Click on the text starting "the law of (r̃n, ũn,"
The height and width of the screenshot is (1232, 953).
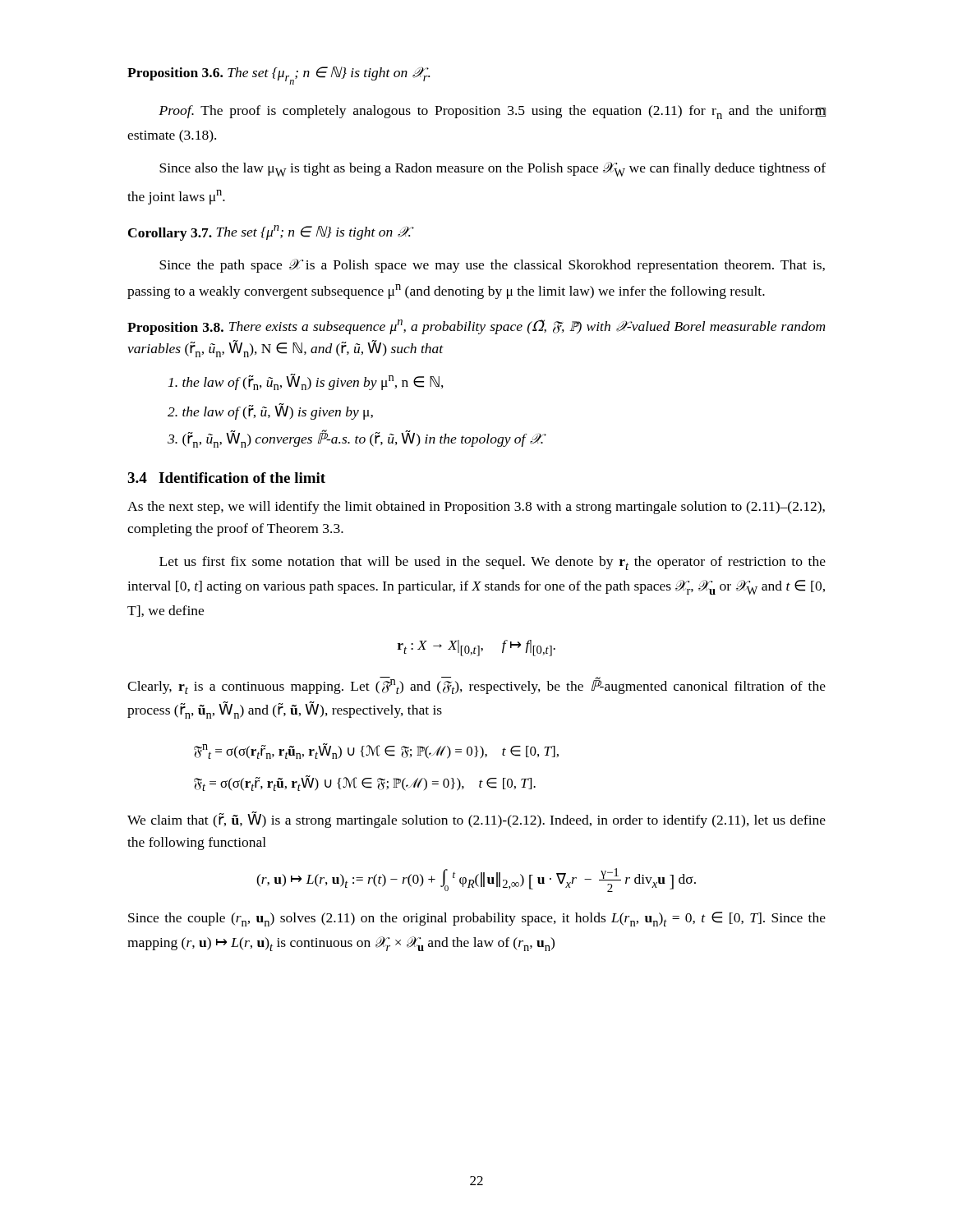pyautogui.click(x=306, y=381)
